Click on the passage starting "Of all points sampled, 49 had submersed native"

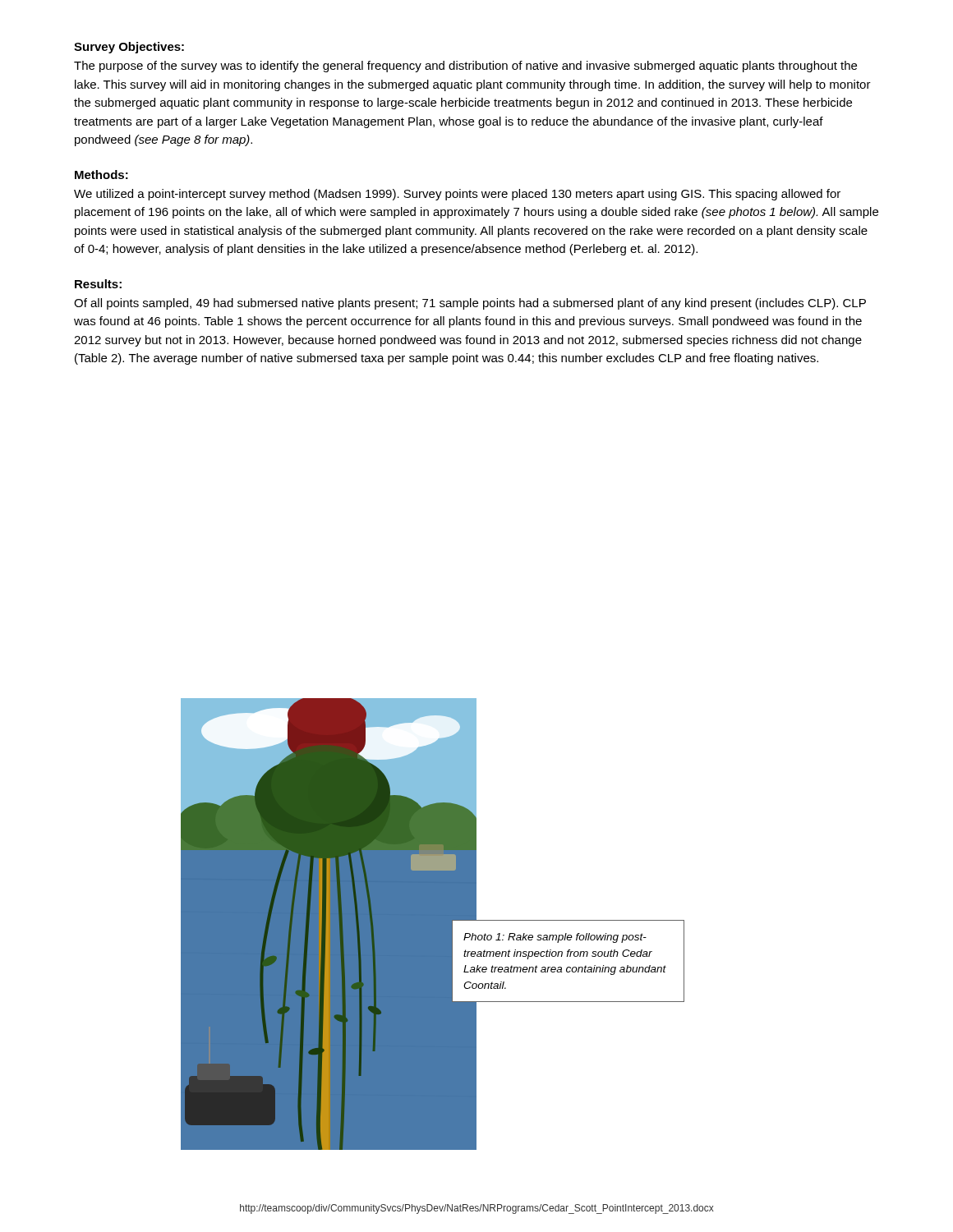pos(470,330)
